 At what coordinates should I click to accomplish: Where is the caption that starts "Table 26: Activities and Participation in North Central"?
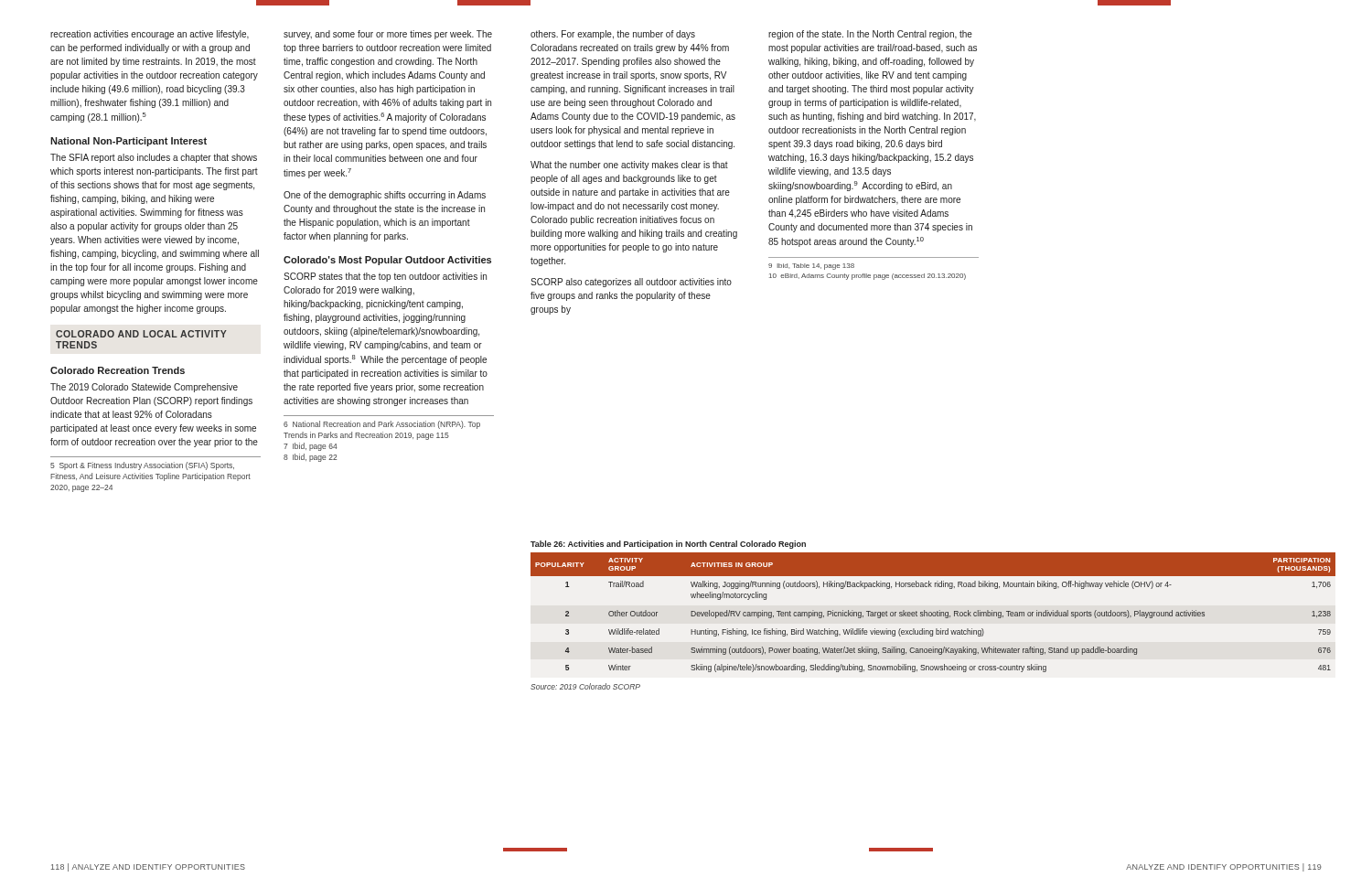click(668, 544)
